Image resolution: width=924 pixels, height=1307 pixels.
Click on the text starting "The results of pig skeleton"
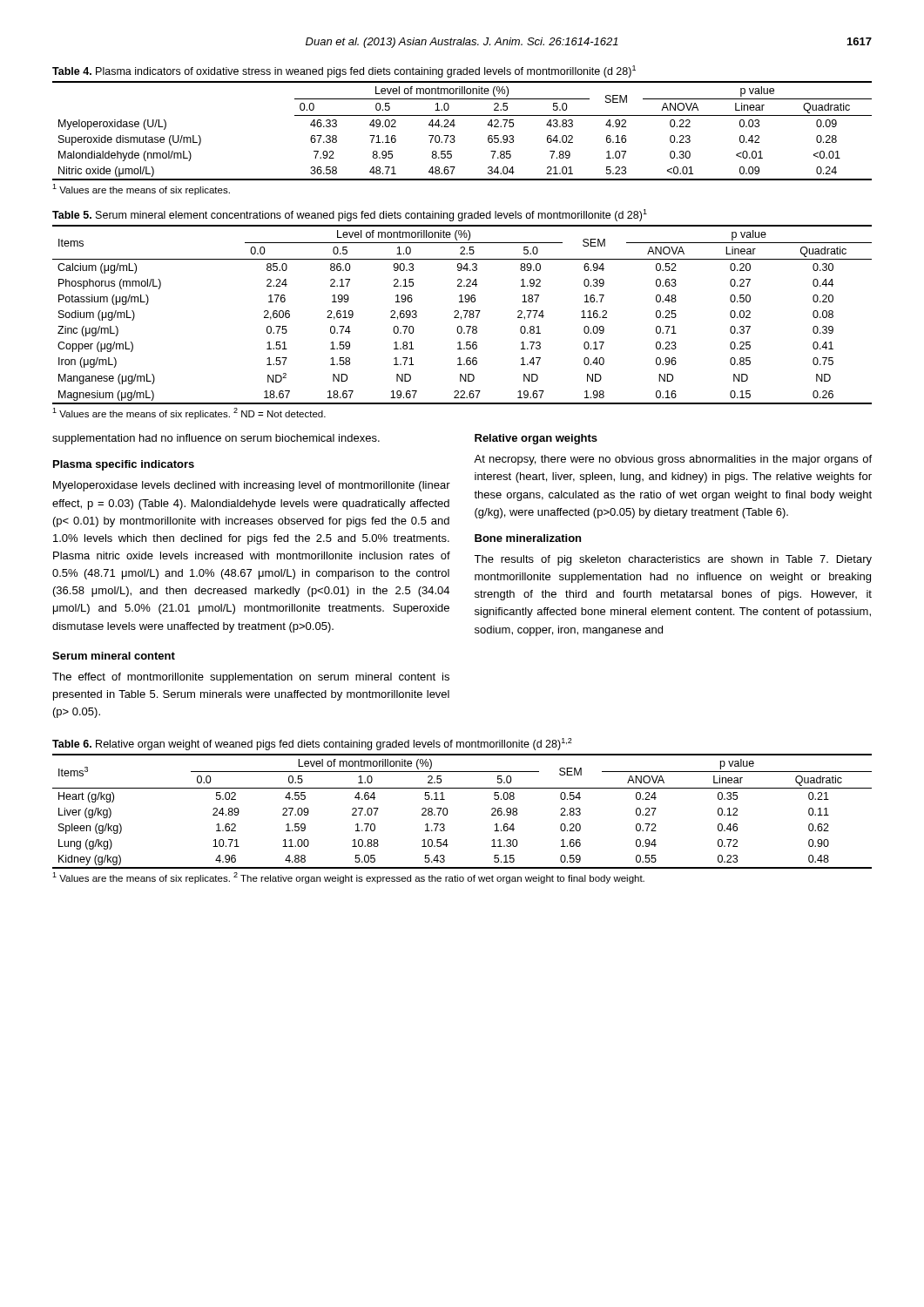pyautogui.click(x=673, y=594)
